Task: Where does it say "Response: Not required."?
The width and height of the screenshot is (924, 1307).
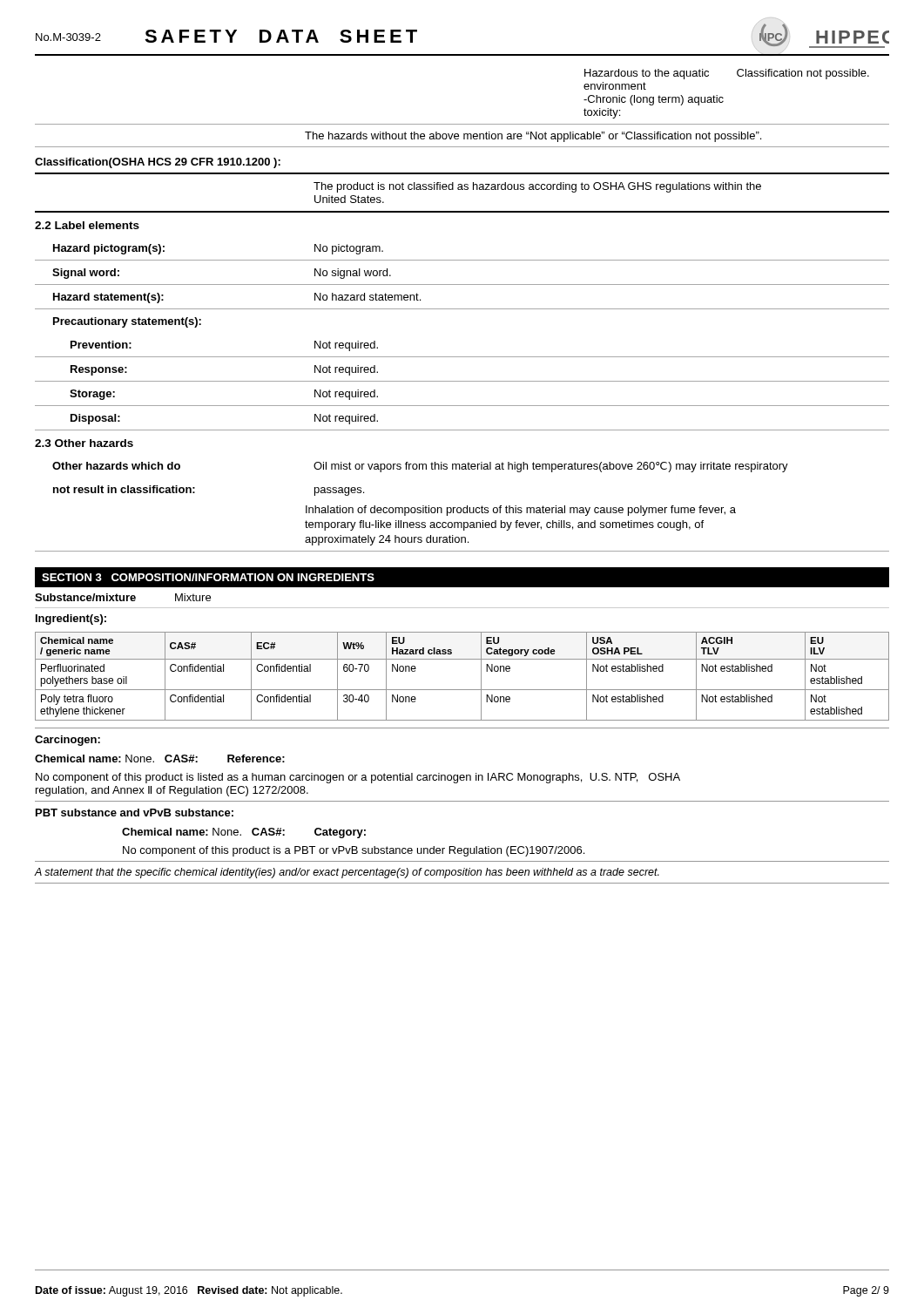Action: (462, 369)
